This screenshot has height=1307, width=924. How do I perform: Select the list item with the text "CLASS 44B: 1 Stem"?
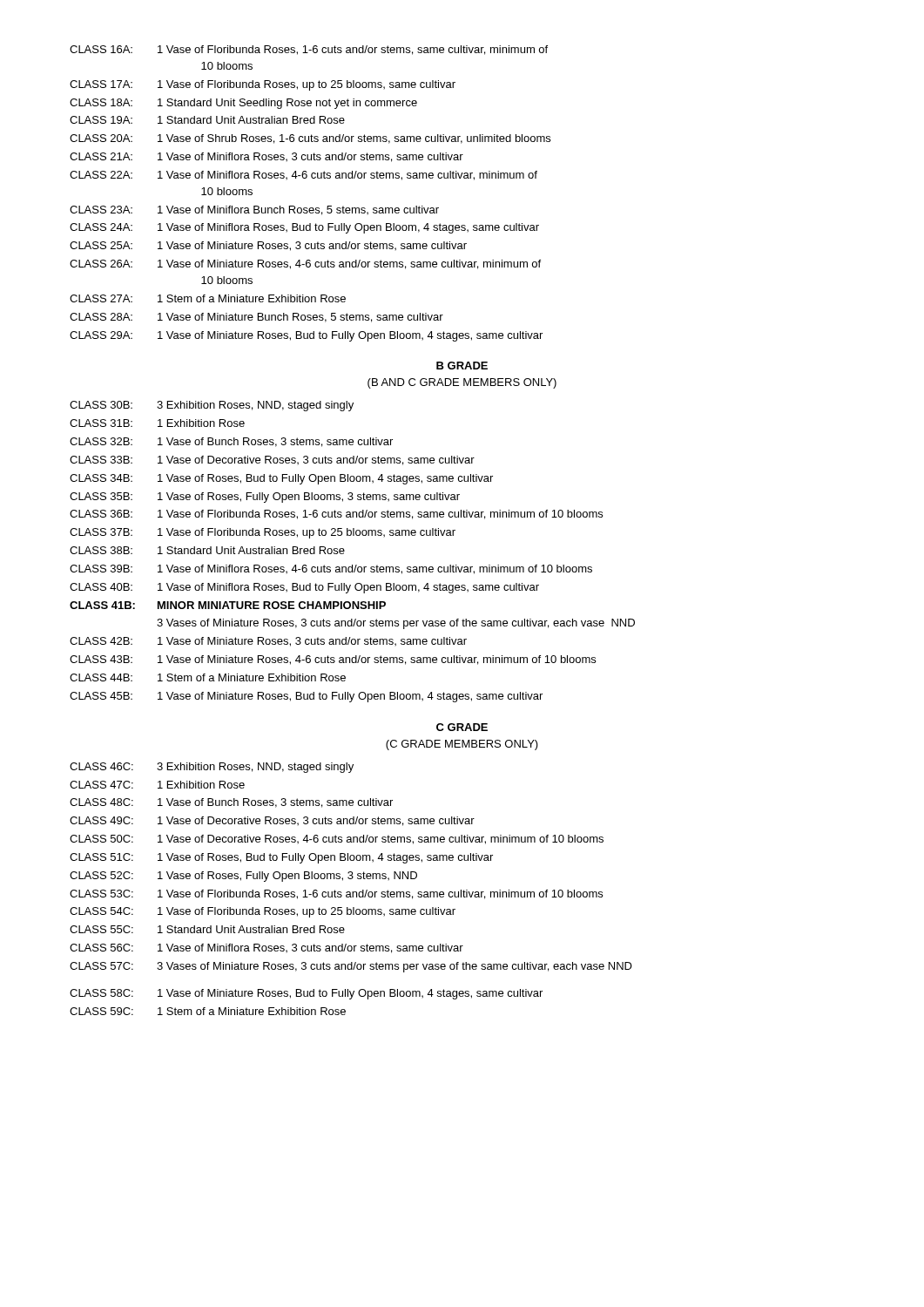(x=208, y=677)
